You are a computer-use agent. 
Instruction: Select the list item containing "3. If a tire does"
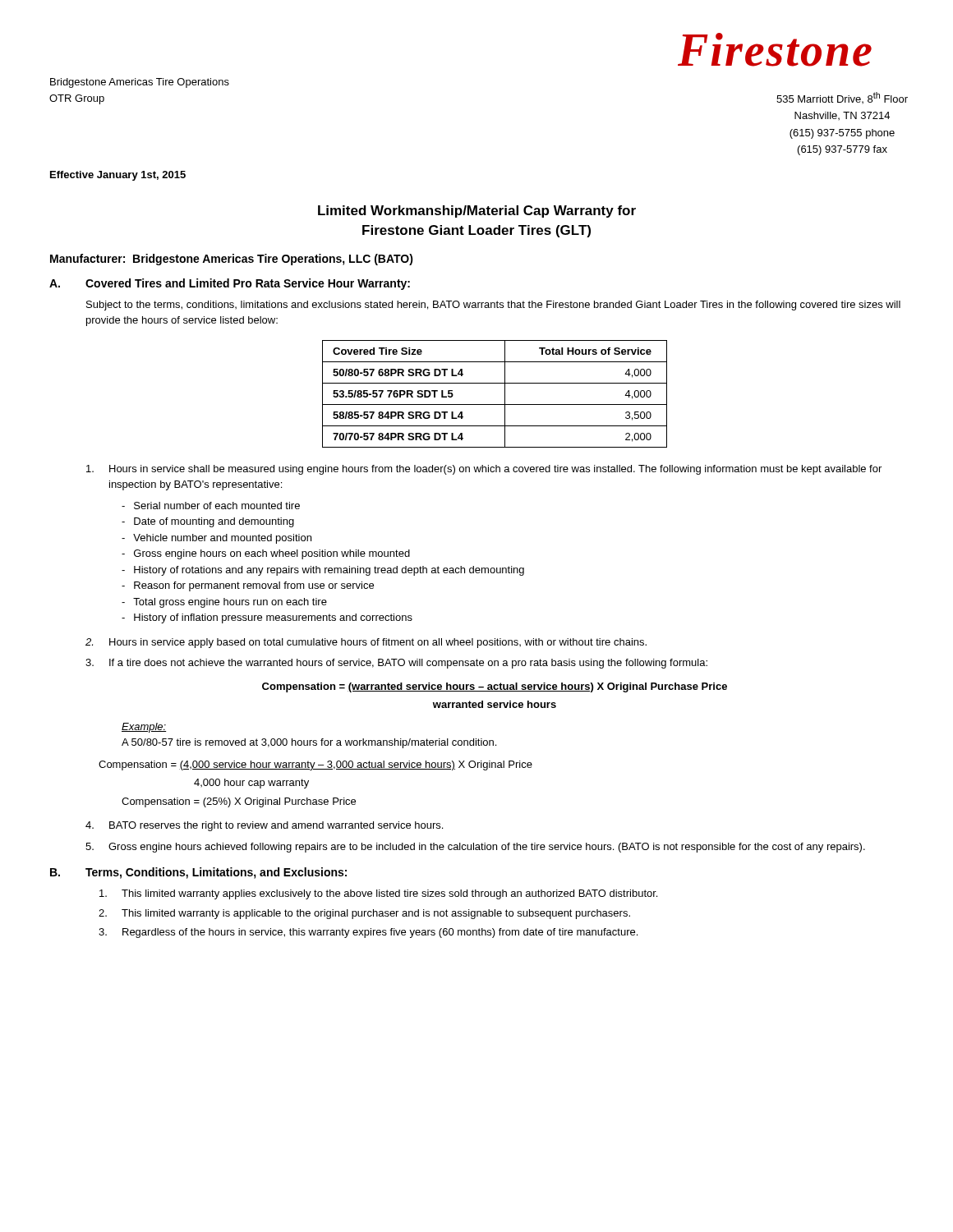pos(397,663)
